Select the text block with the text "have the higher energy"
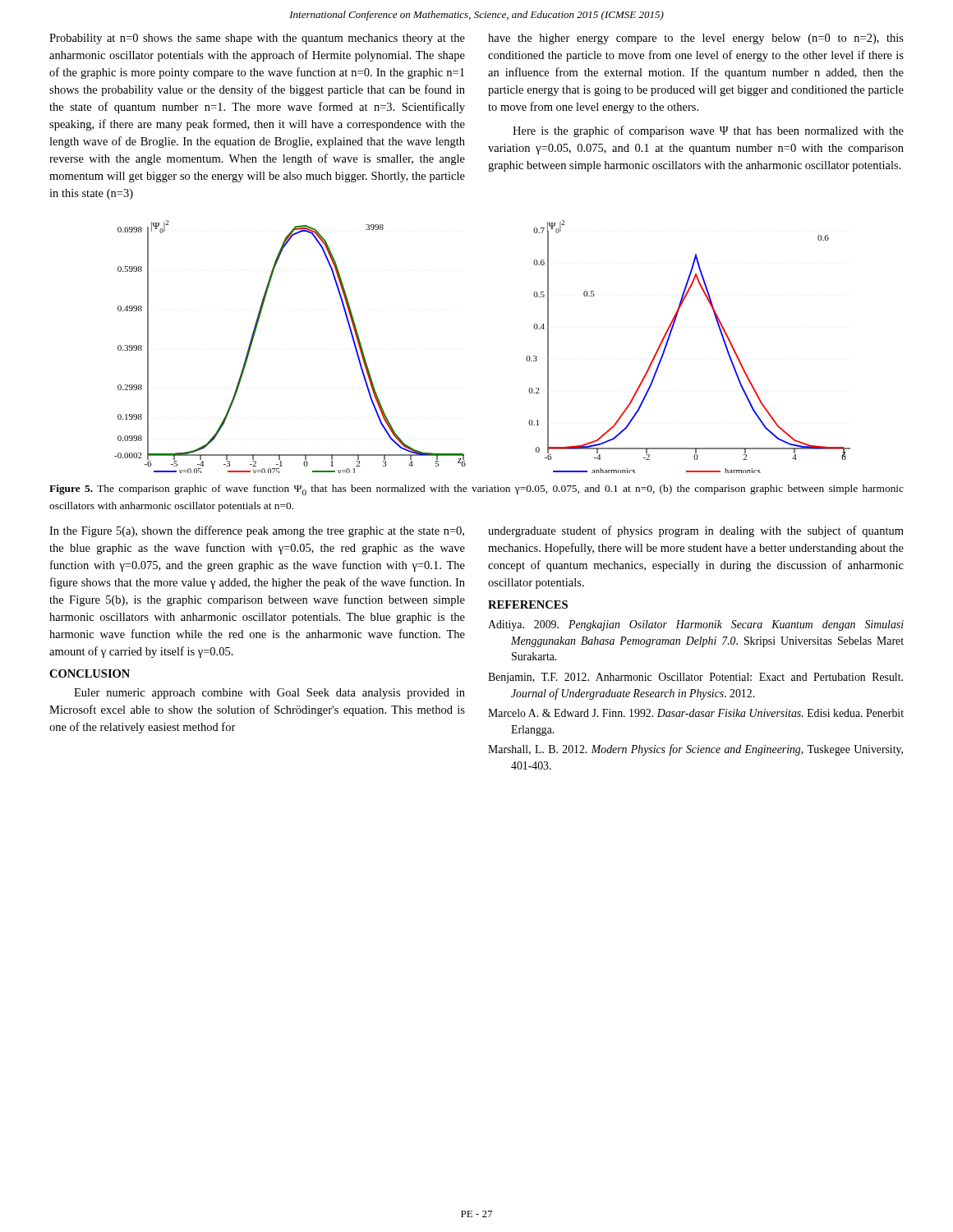This screenshot has width=953, height=1232. (x=696, y=102)
